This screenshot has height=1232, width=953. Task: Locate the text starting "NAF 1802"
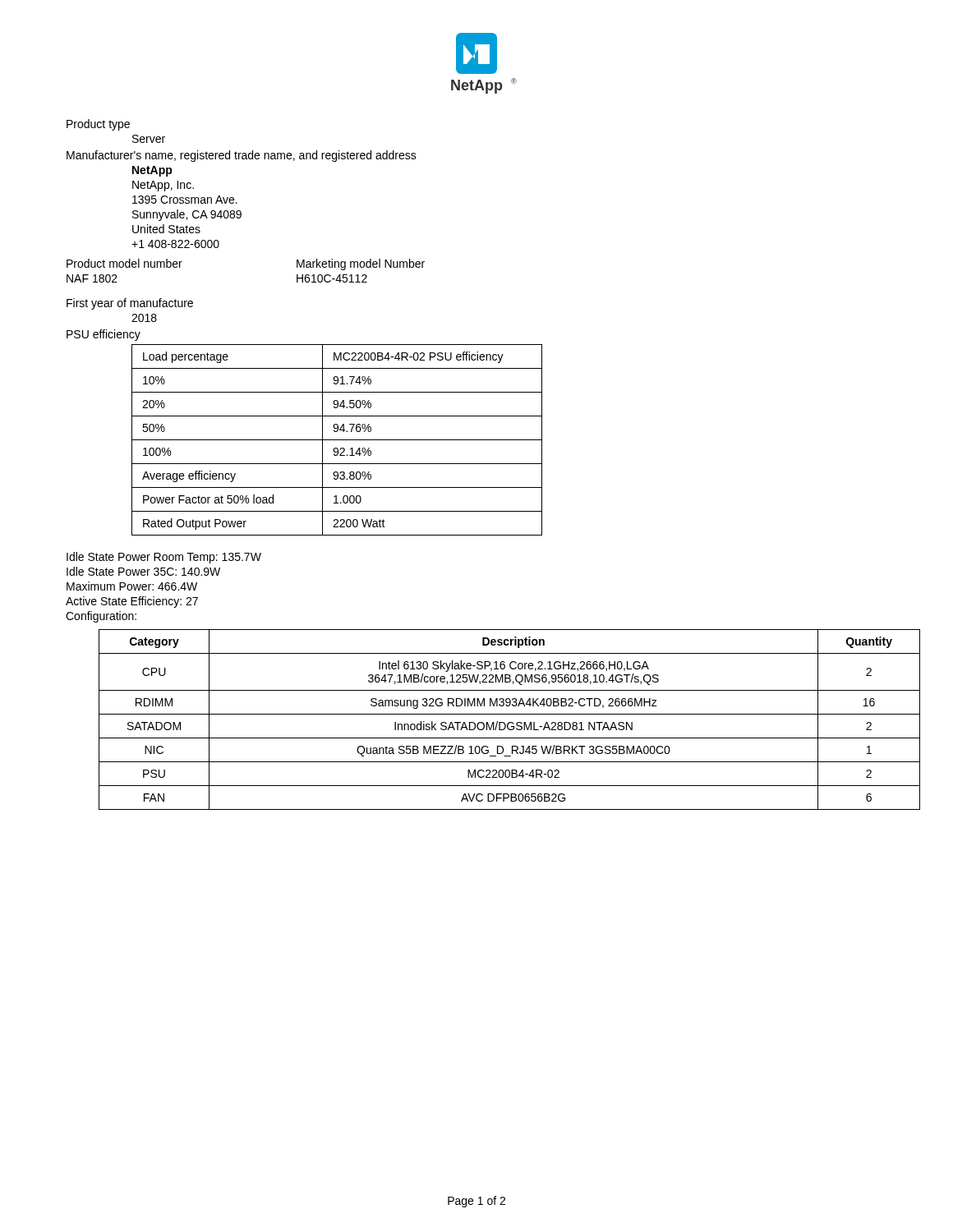pos(92,278)
